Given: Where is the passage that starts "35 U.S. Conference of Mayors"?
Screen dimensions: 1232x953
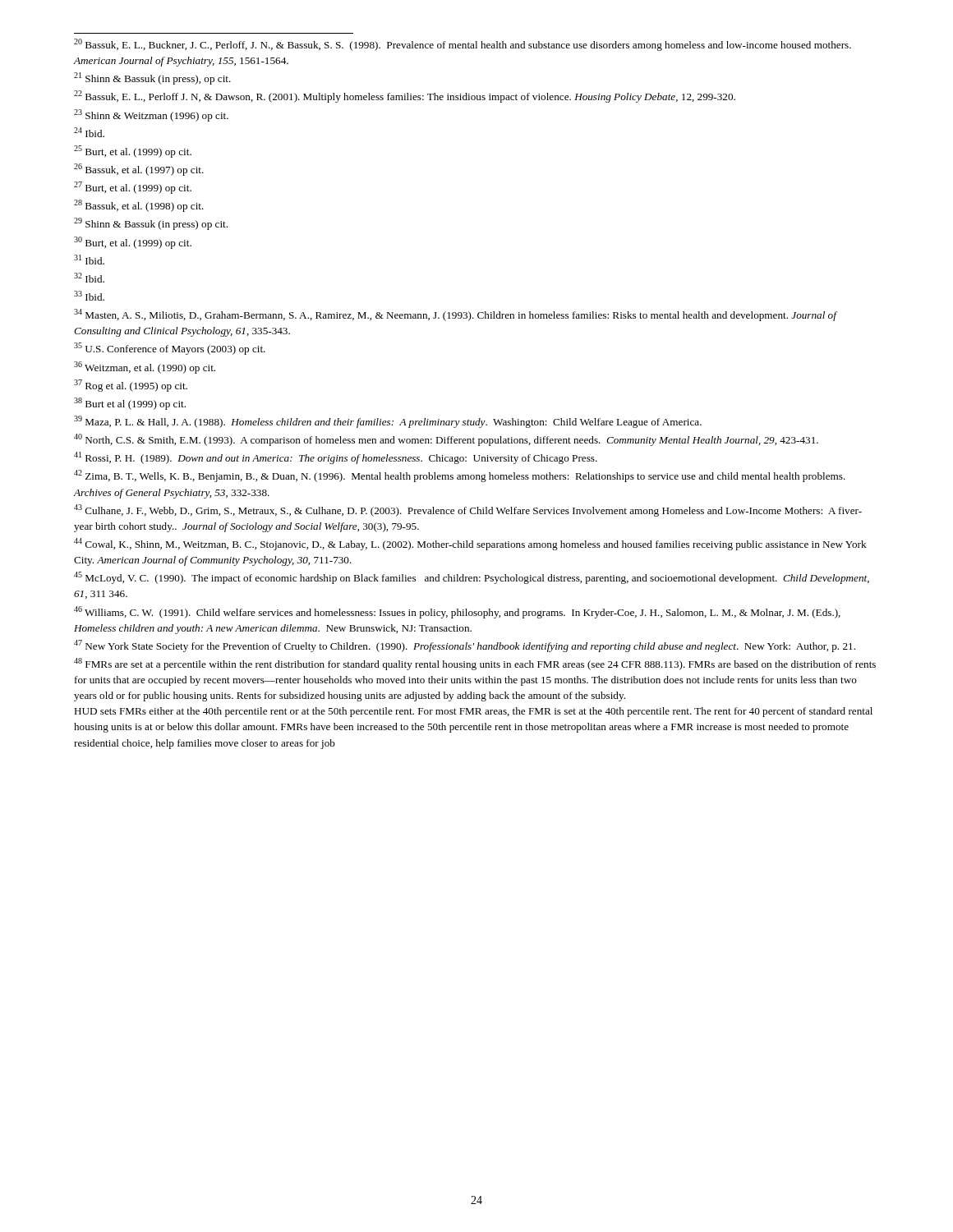Looking at the screenshot, I should tap(170, 348).
